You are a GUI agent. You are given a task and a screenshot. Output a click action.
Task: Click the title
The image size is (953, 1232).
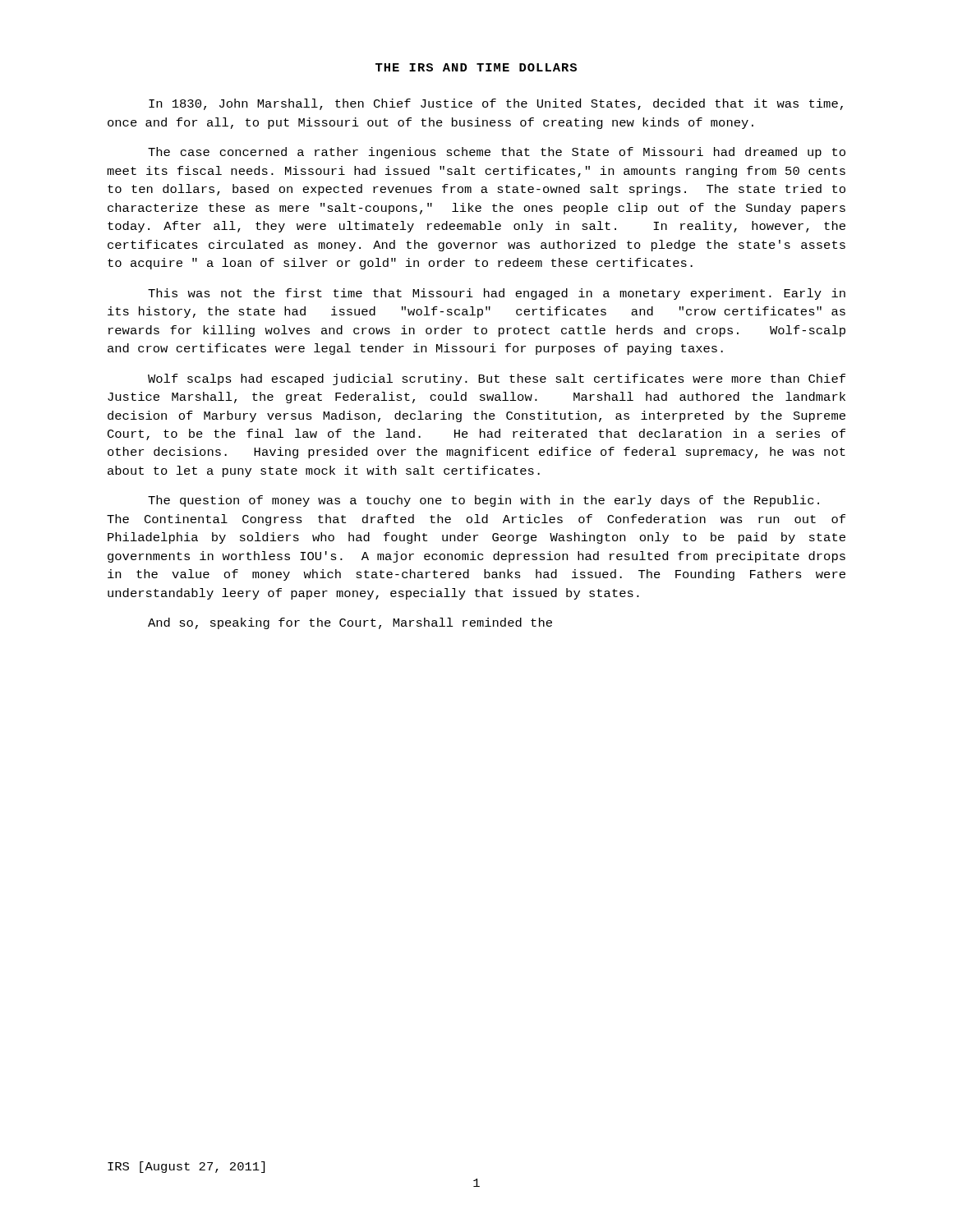coord(476,68)
